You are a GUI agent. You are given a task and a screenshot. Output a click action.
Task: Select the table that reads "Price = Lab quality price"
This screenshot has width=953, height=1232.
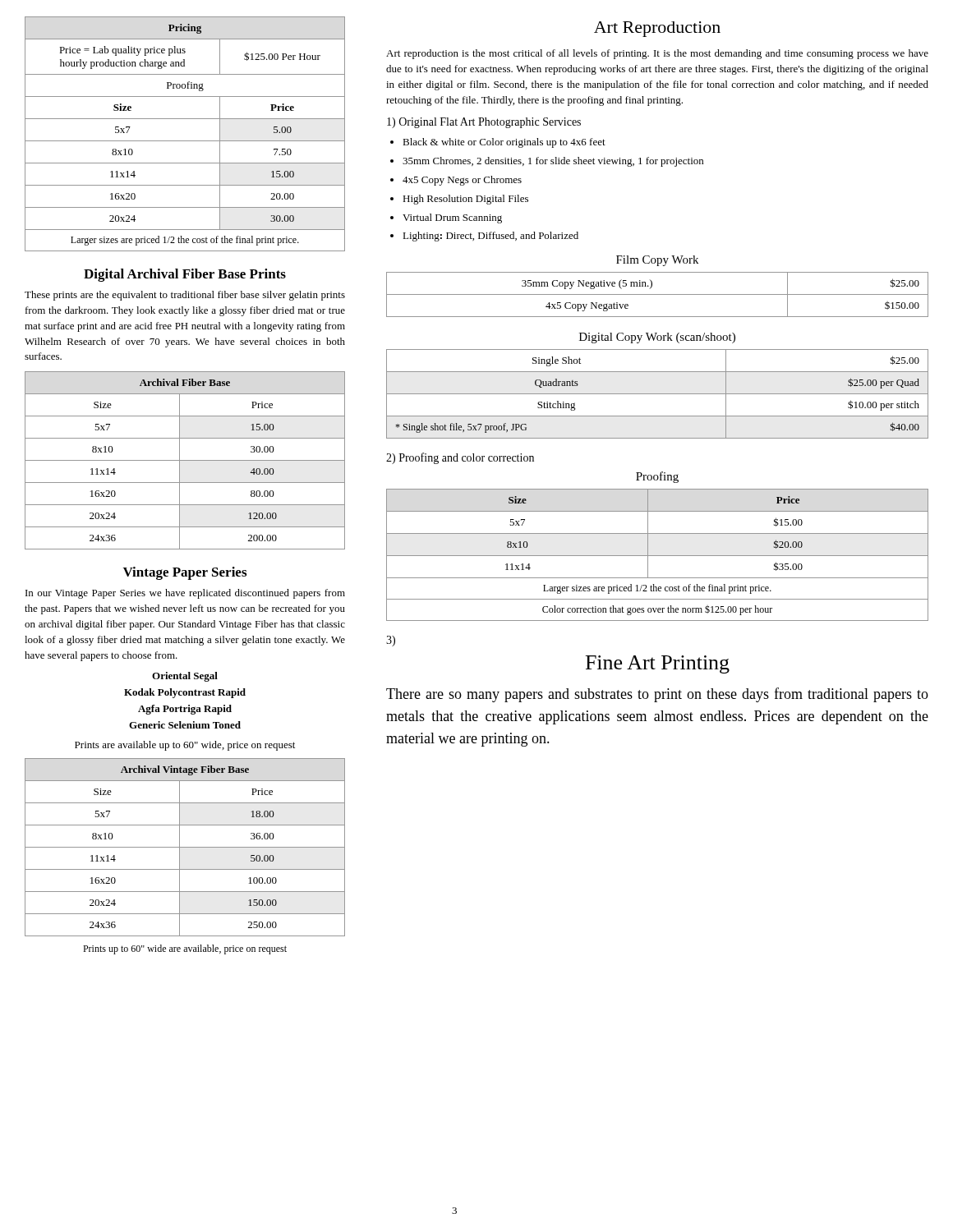[x=185, y=134]
